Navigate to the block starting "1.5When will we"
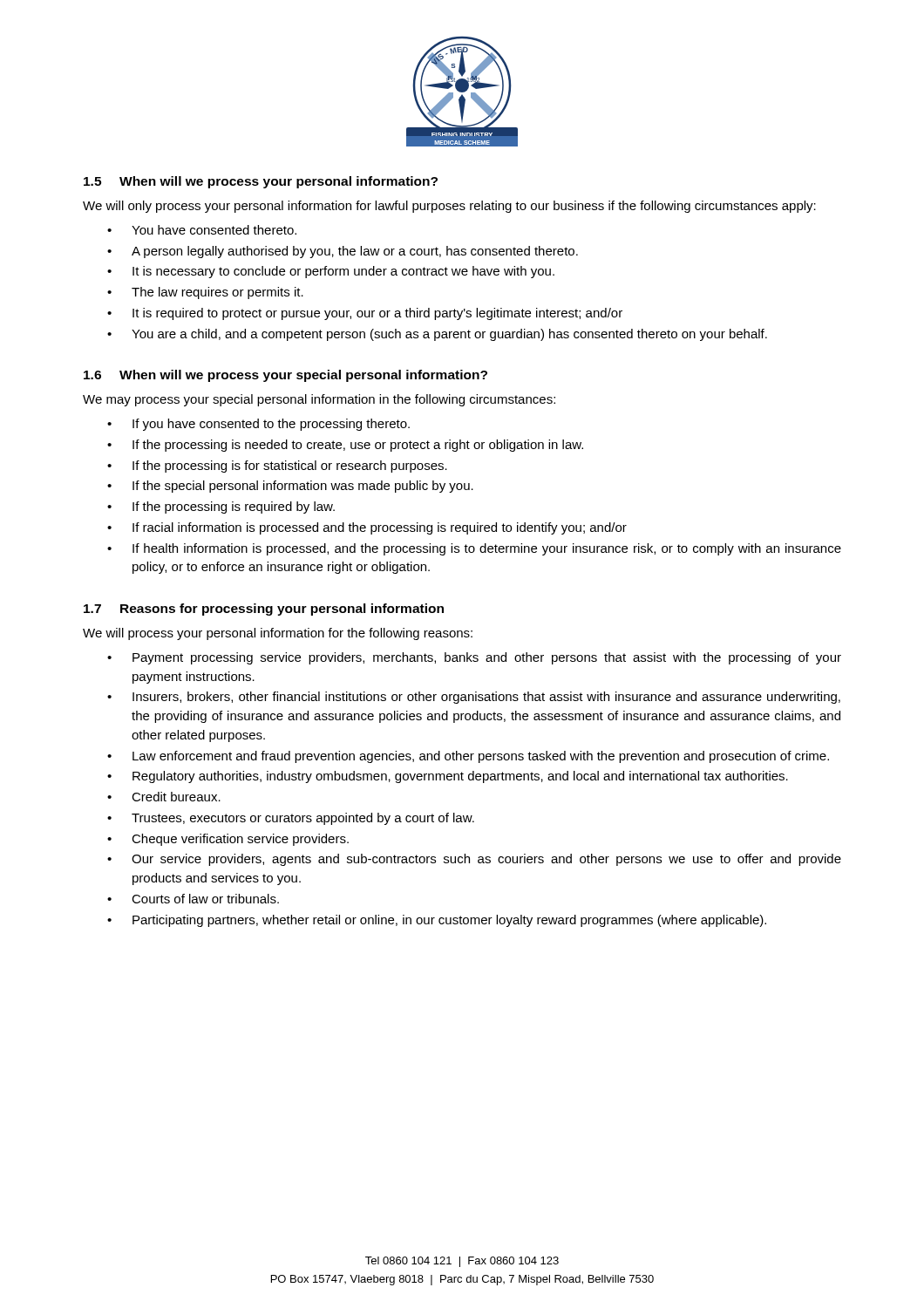The width and height of the screenshot is (924, 1308). click(261, 181)
